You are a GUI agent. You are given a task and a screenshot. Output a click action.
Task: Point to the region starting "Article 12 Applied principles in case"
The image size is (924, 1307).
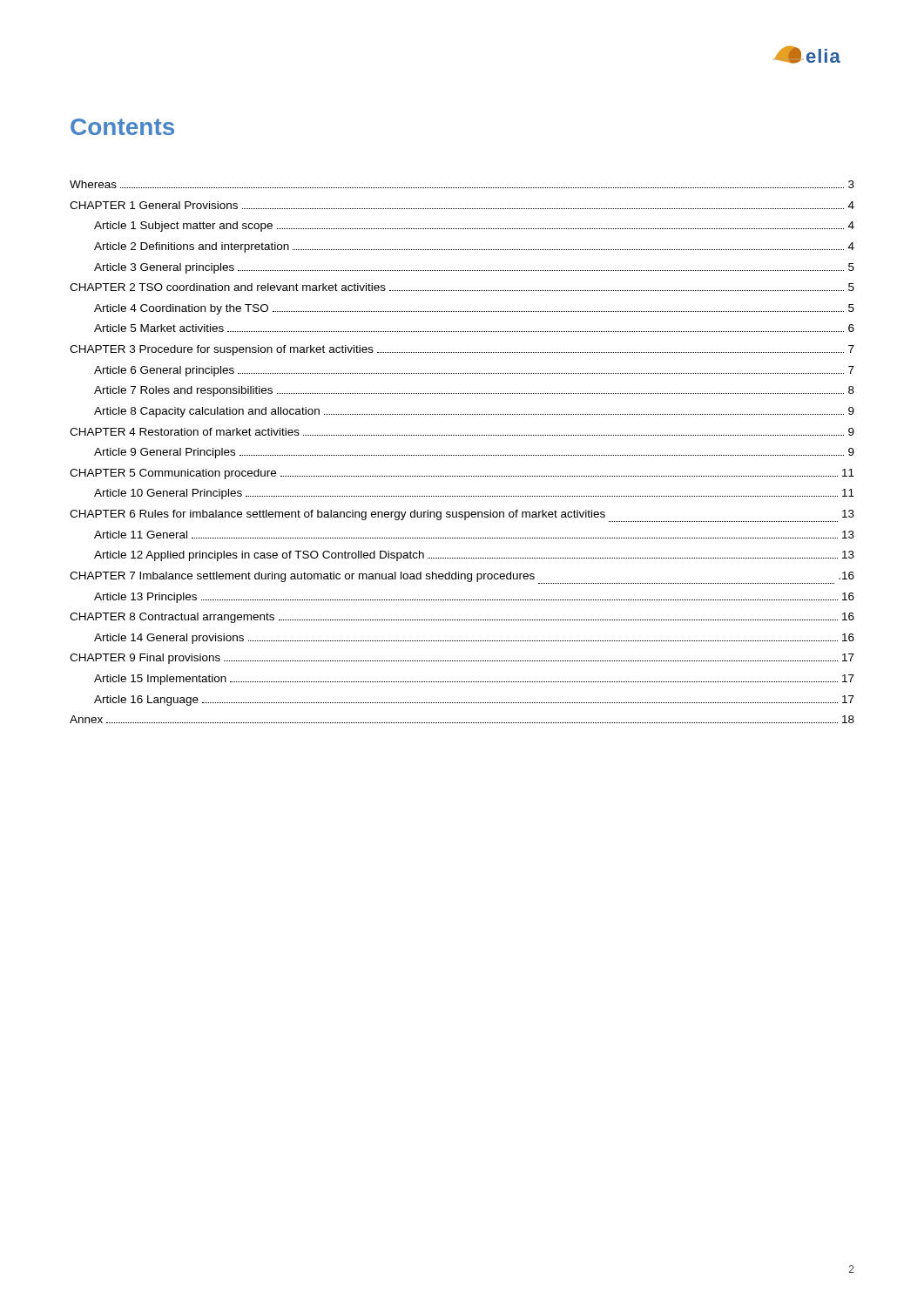474,555
